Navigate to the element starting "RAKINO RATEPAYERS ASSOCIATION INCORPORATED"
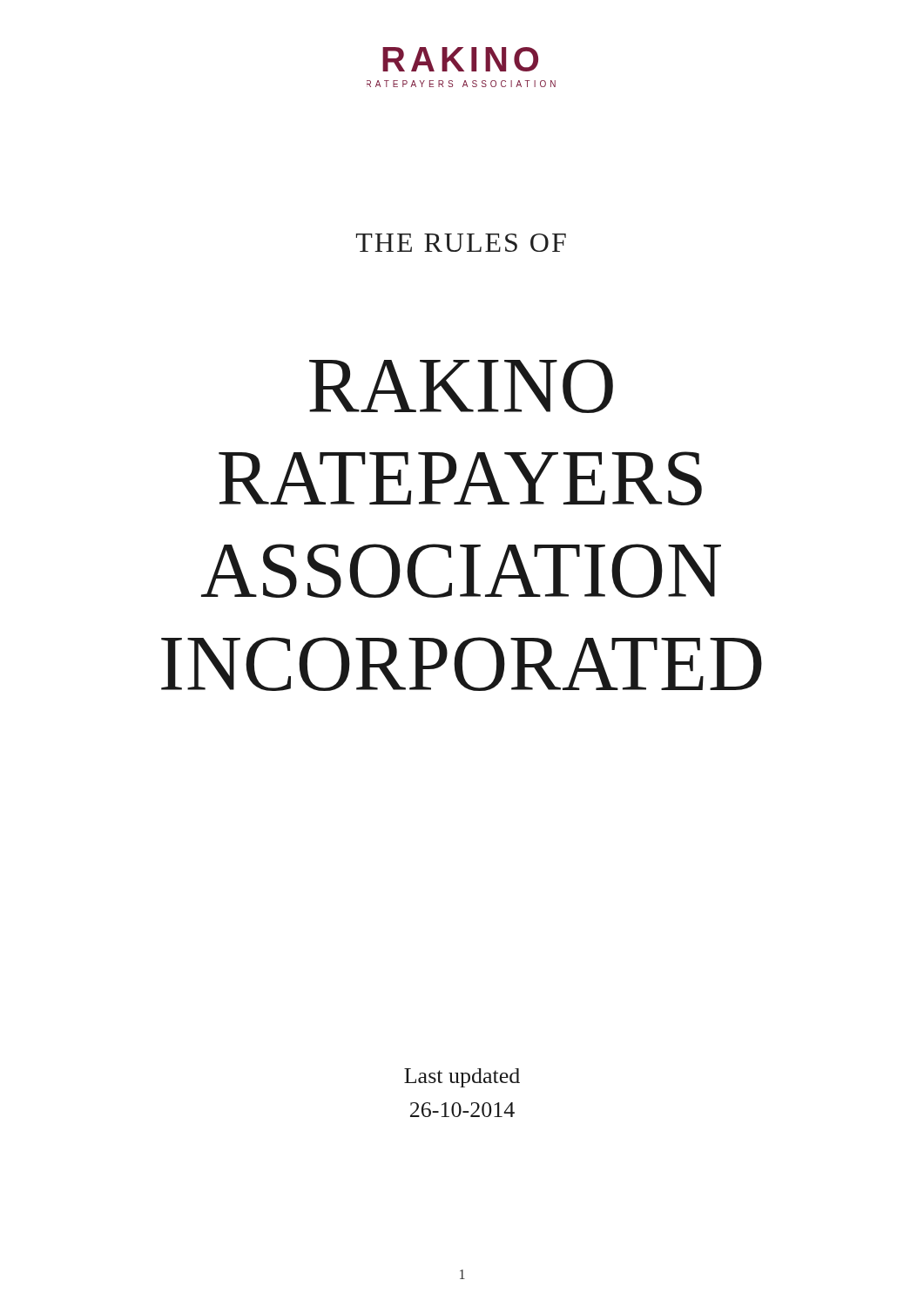924x1307 pixels. [x=462, y=524]
